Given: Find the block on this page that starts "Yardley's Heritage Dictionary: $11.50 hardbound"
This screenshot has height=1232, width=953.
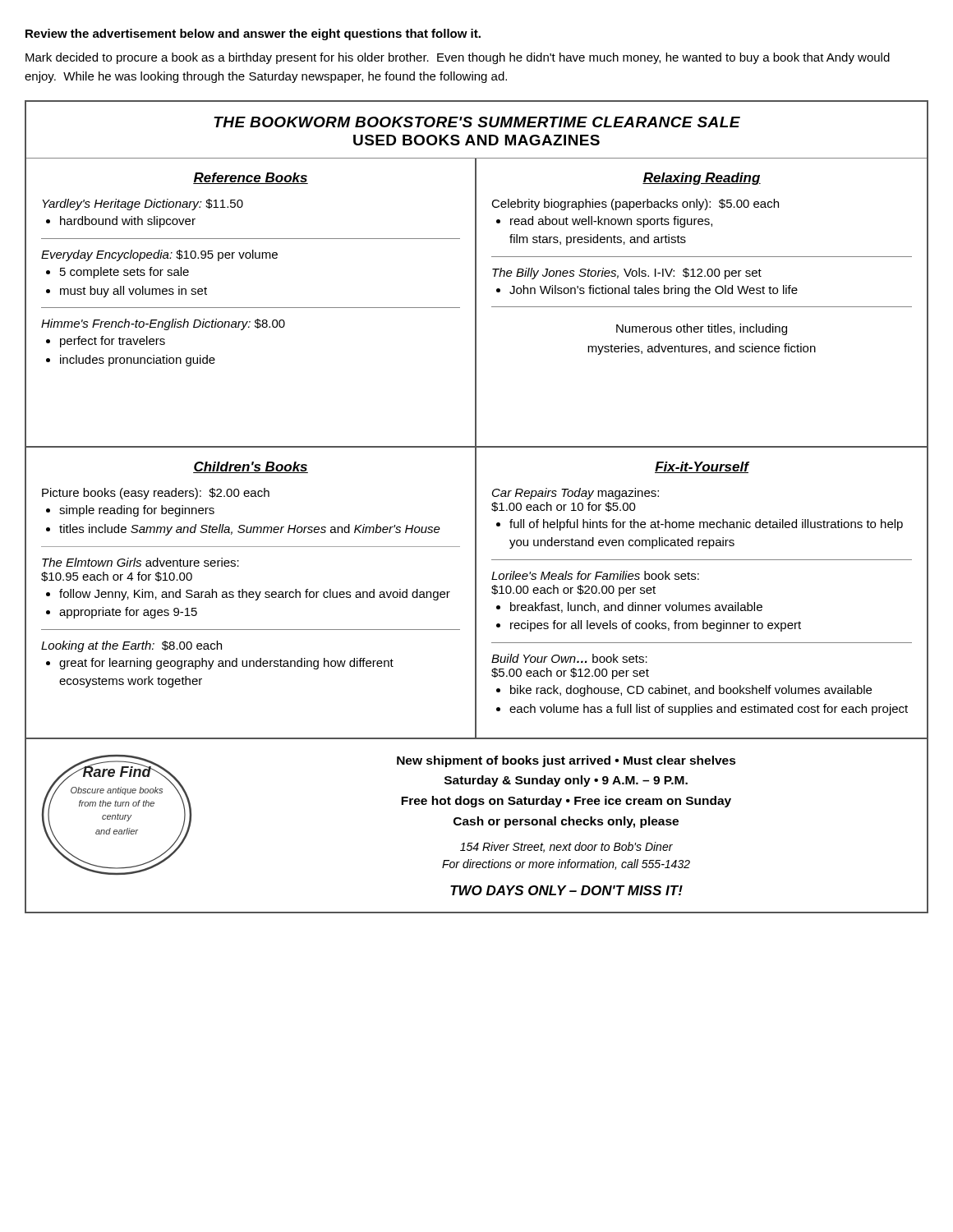Looking at the screenshot, I should click(x=251, y=213).
